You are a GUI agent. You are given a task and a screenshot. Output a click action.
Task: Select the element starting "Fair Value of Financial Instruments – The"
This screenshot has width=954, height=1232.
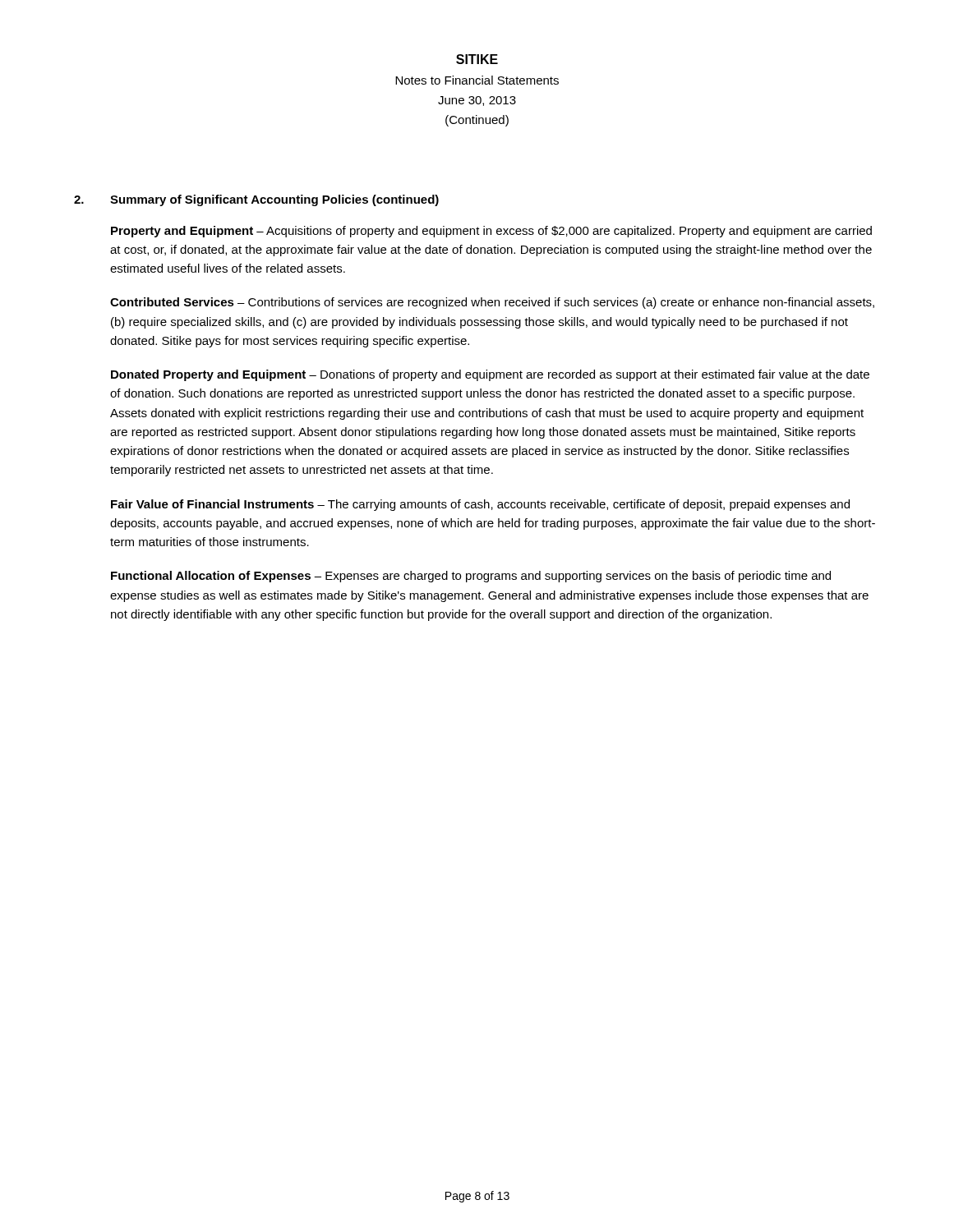point(493,523)
